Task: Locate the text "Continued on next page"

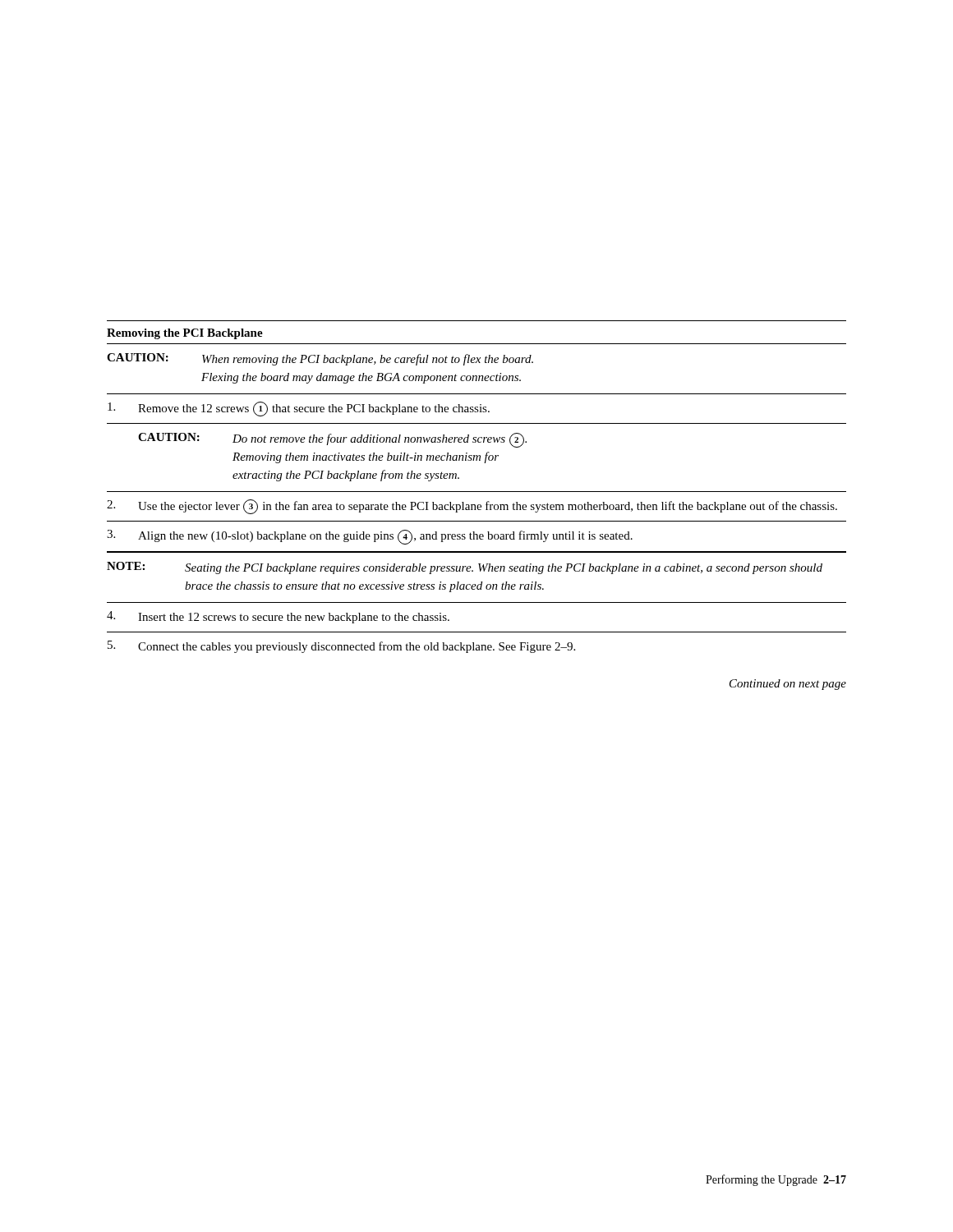Action: [787, 683]
